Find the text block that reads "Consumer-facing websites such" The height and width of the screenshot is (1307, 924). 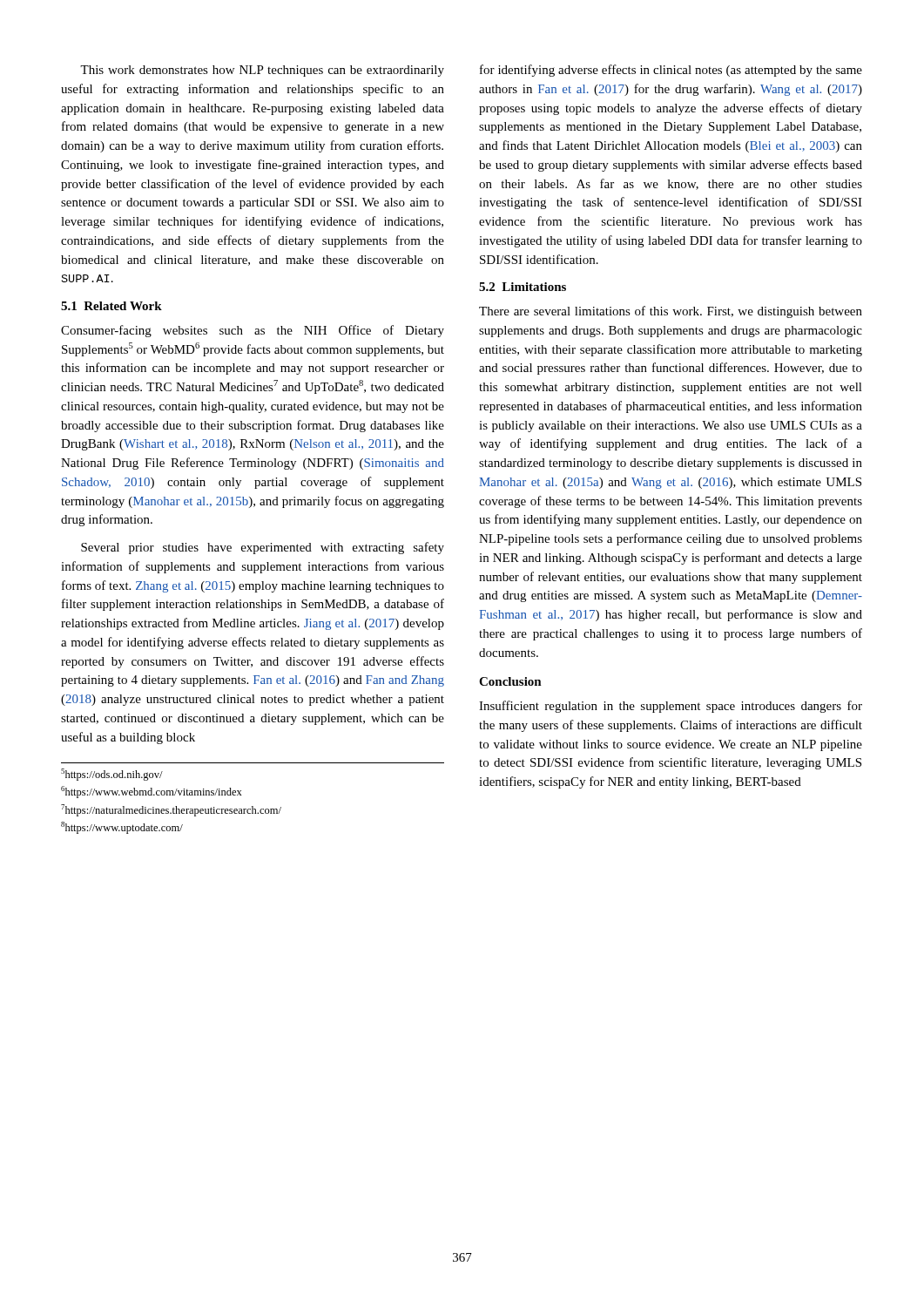point(253,425)
